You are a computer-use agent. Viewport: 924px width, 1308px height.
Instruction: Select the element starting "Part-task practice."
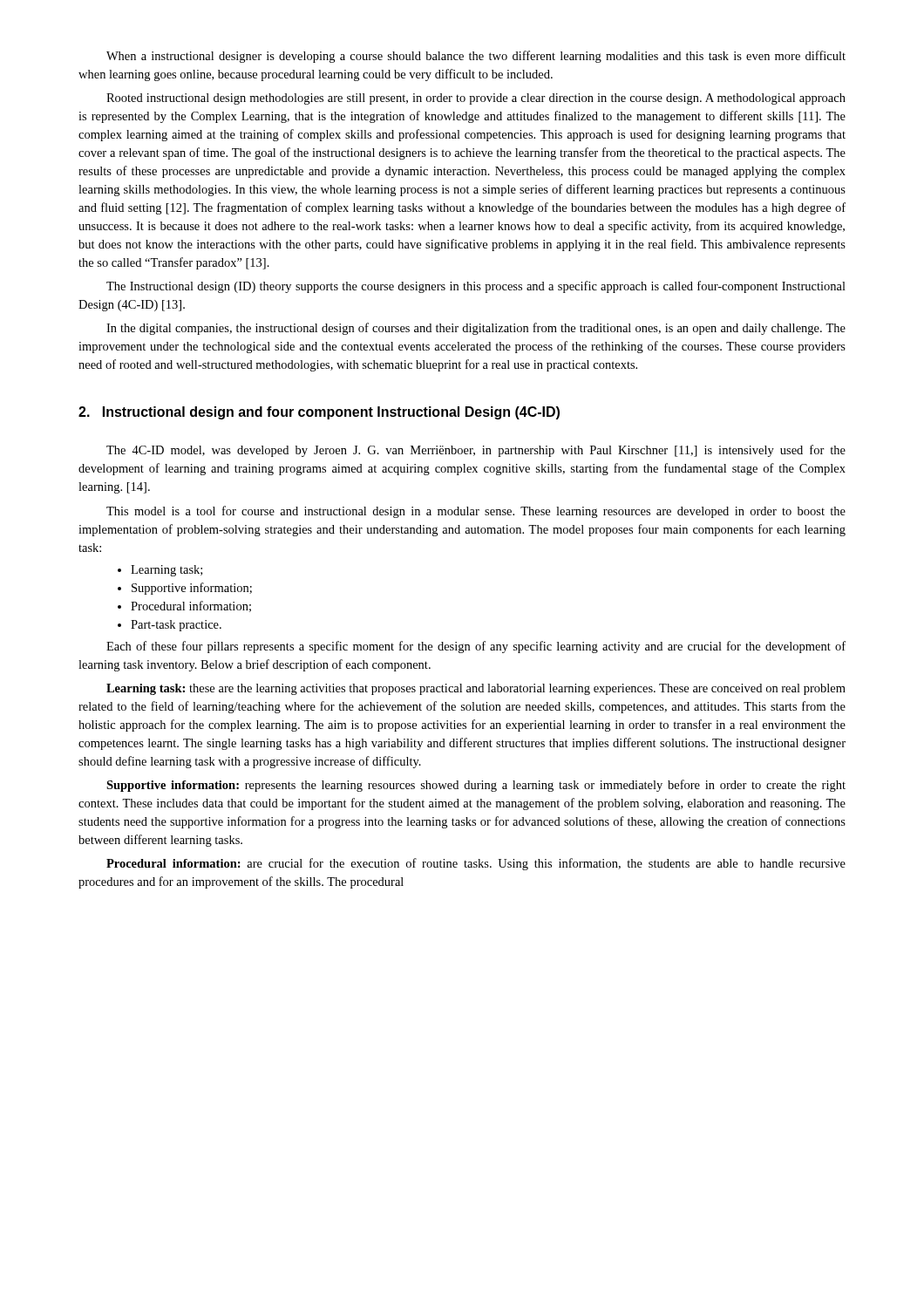pyautogui.click(x=176, y=624)
